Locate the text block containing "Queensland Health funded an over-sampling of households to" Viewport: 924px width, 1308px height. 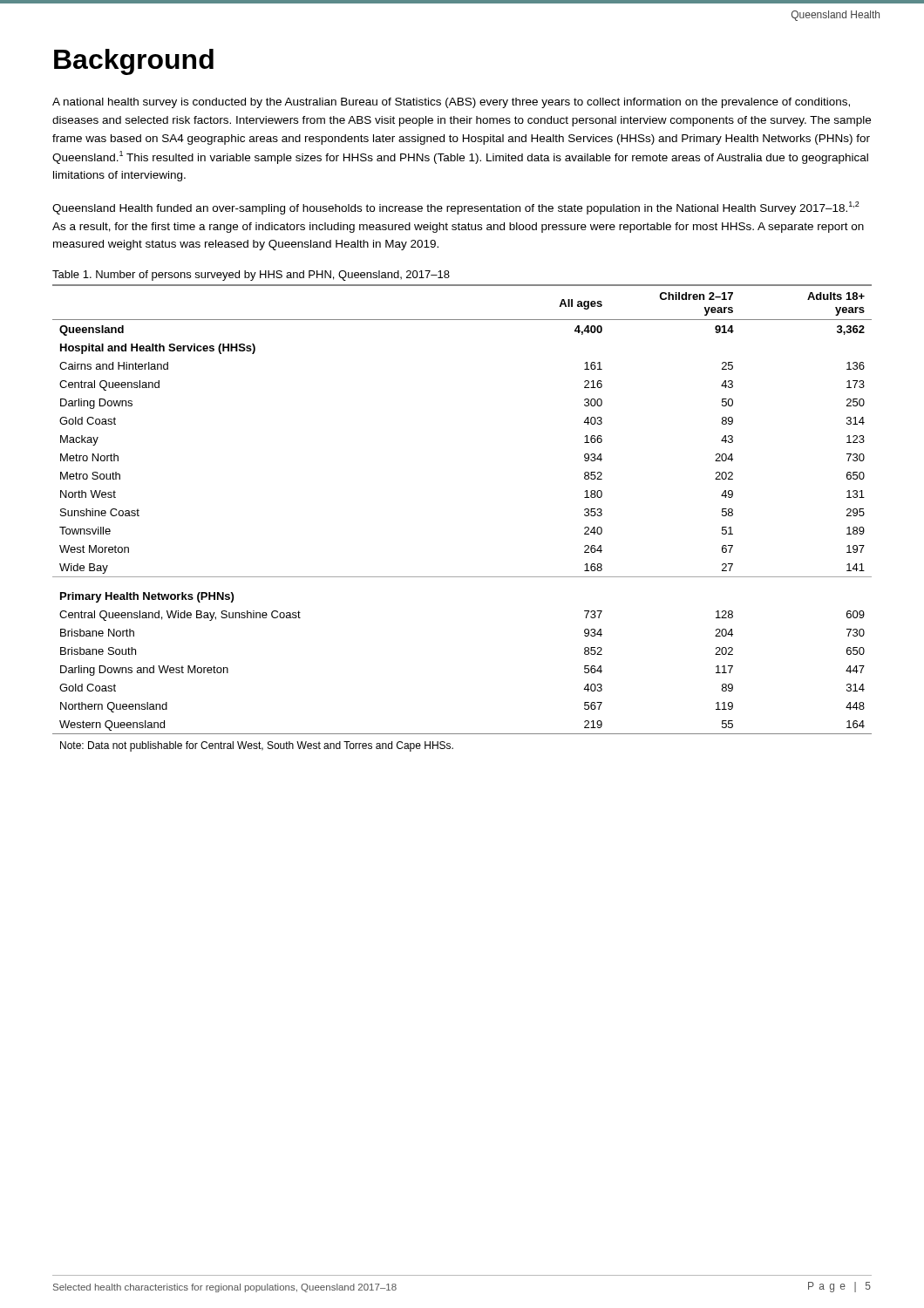point(458,225)
